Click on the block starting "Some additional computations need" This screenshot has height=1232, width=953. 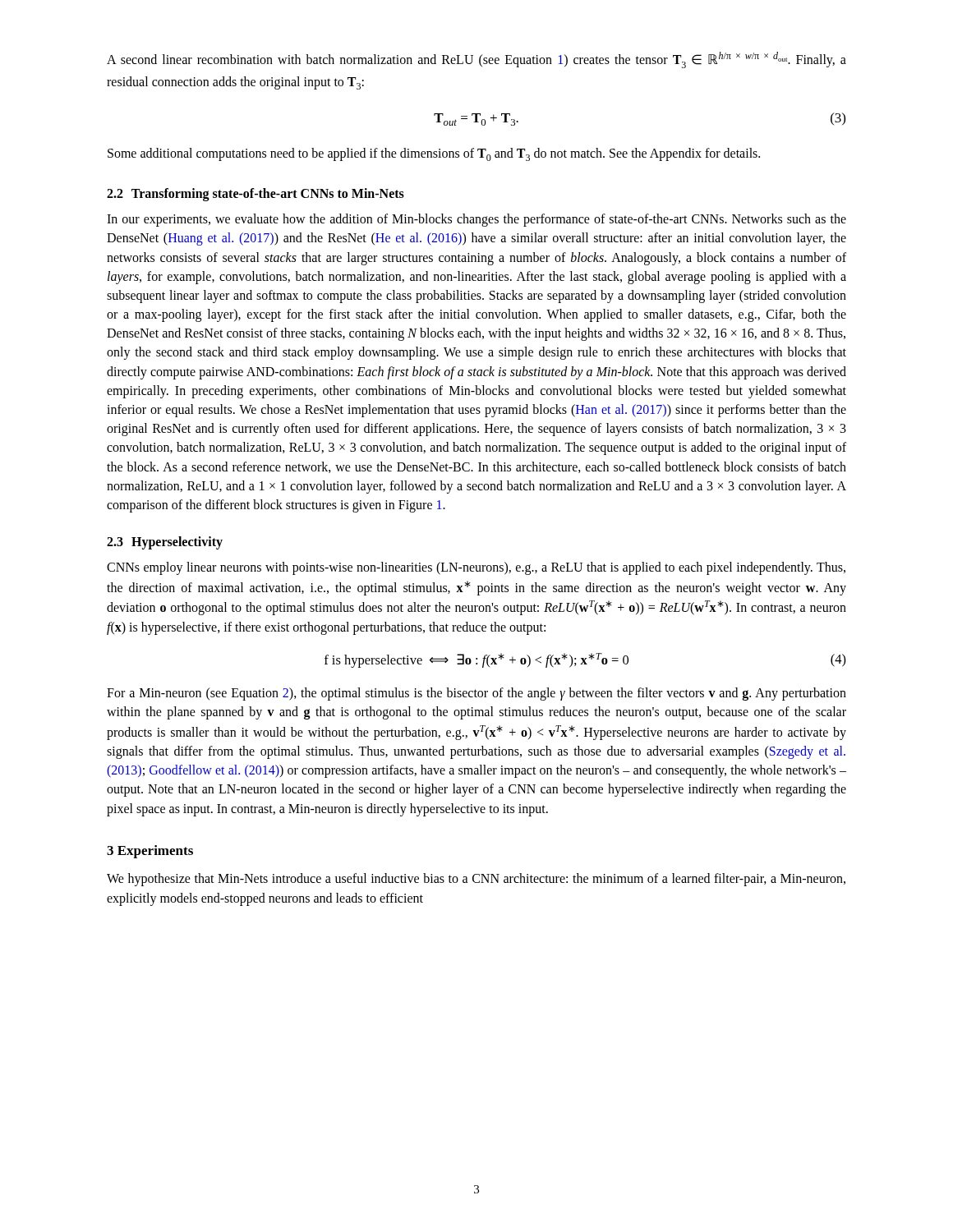[476, 155]
